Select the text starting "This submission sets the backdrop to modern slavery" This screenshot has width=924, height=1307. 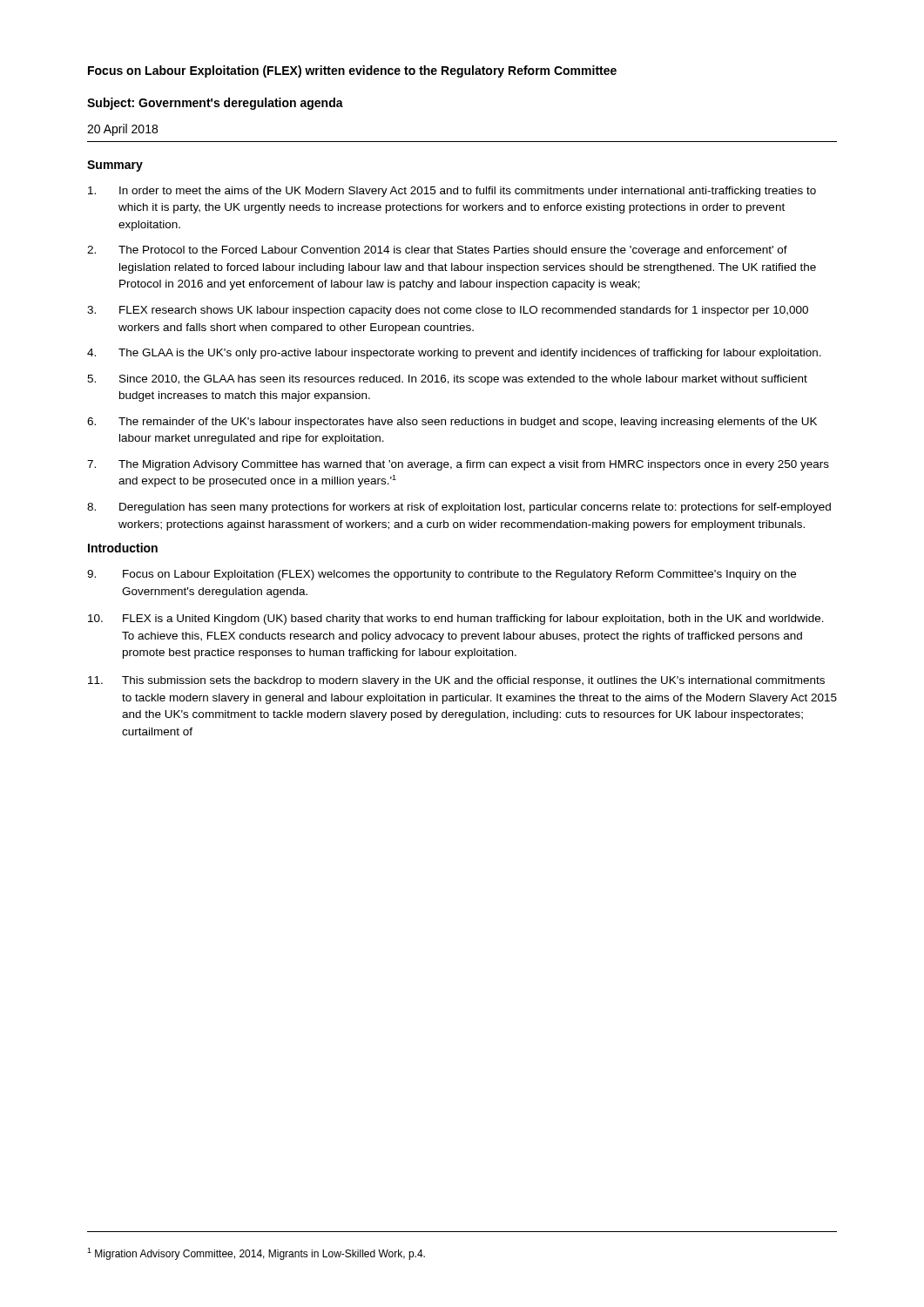(x=462, y=706)
